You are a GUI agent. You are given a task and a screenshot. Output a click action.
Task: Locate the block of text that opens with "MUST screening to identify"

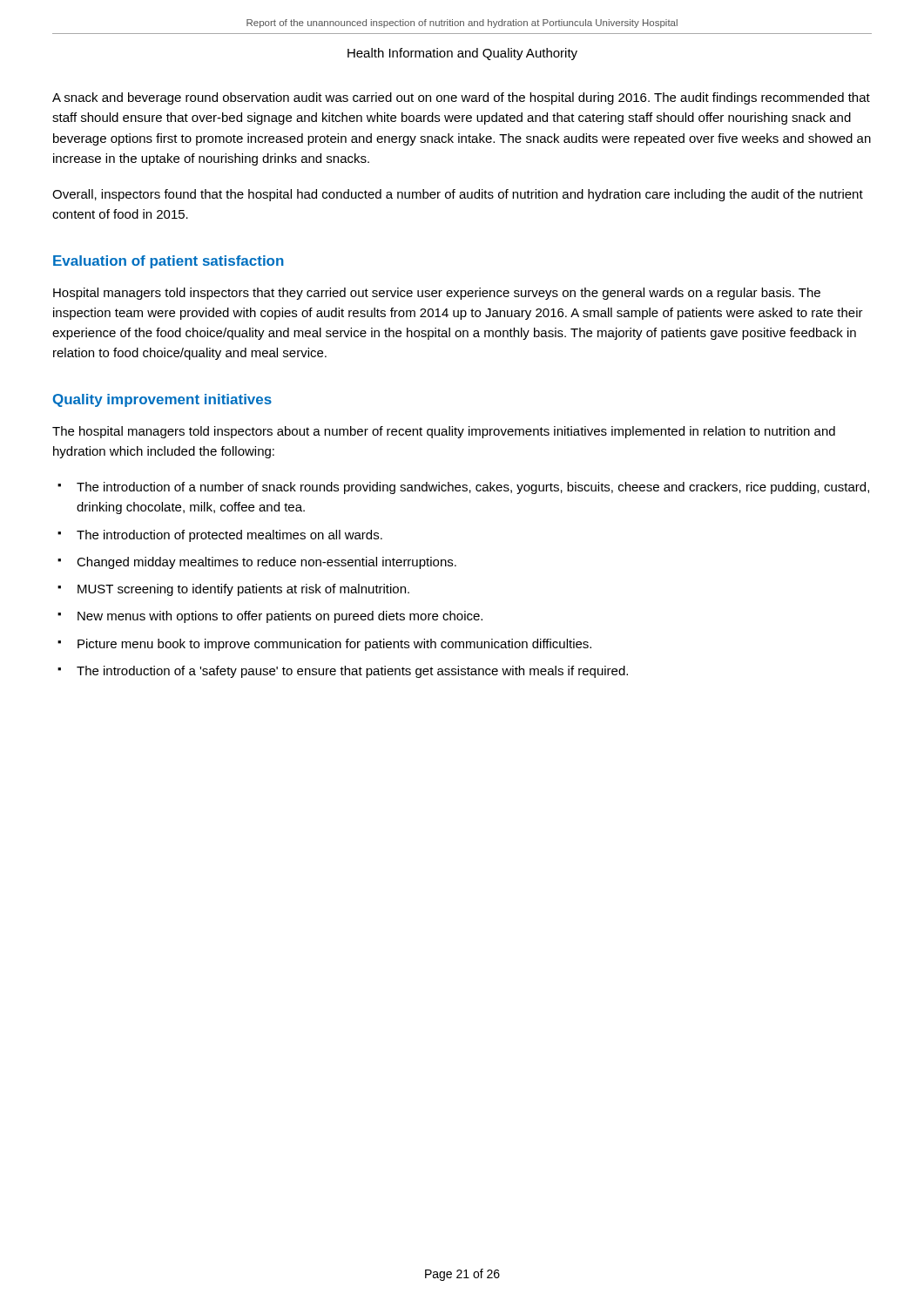pos(243,589)
